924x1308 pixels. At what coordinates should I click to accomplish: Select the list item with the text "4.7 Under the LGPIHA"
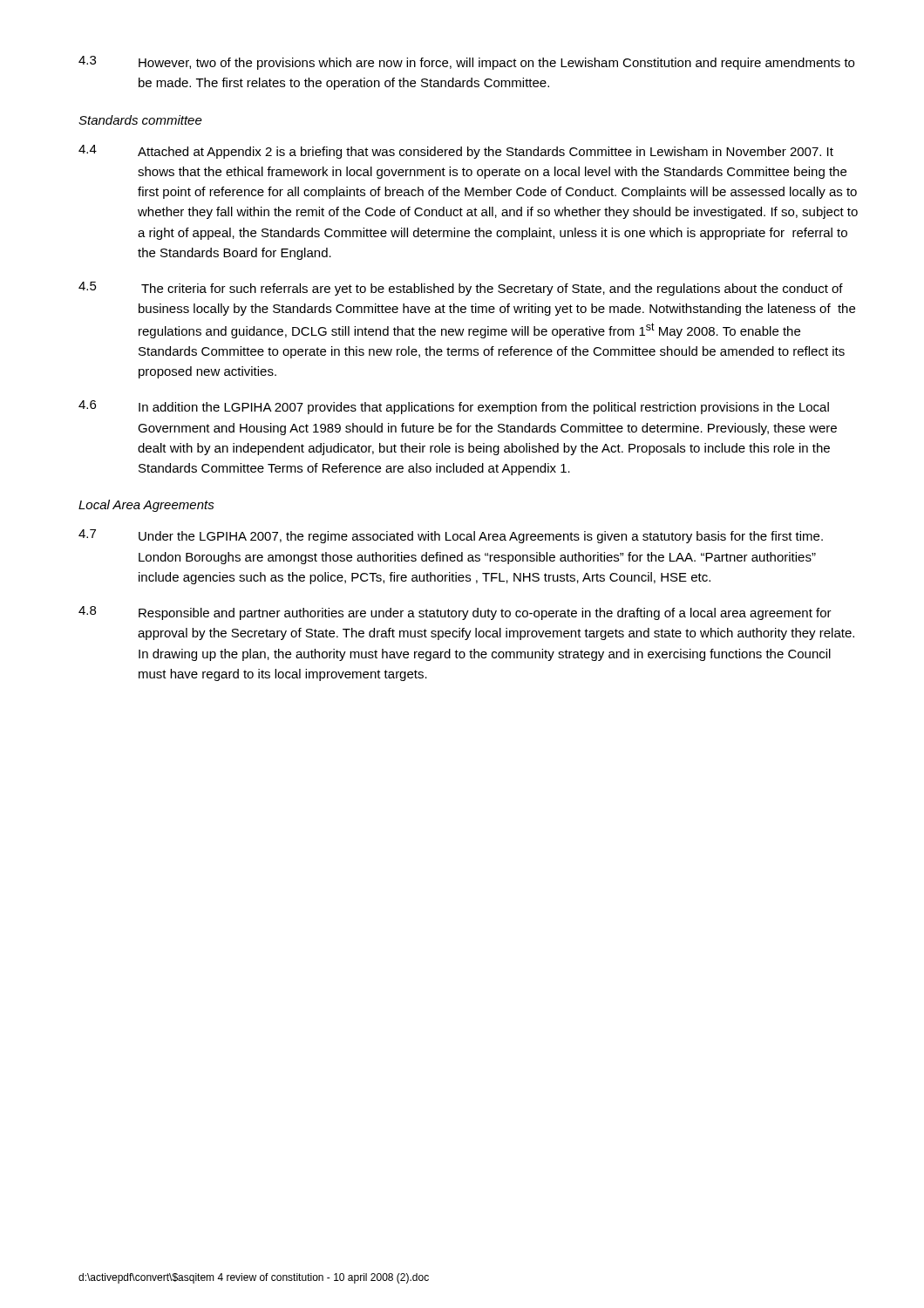(469, 556)
